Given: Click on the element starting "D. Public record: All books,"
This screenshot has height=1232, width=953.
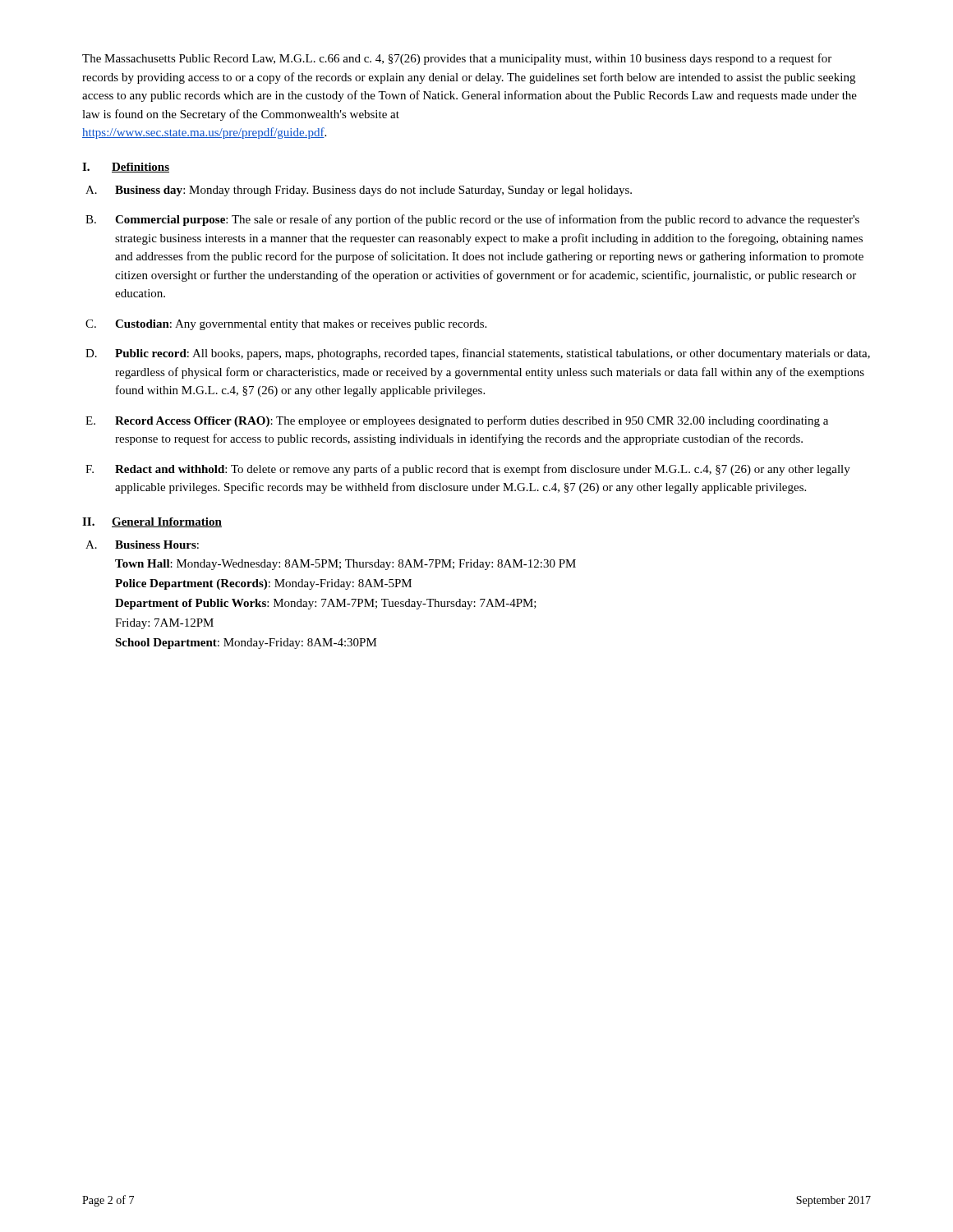Looking at the screenshot, I should click(476, 372).
